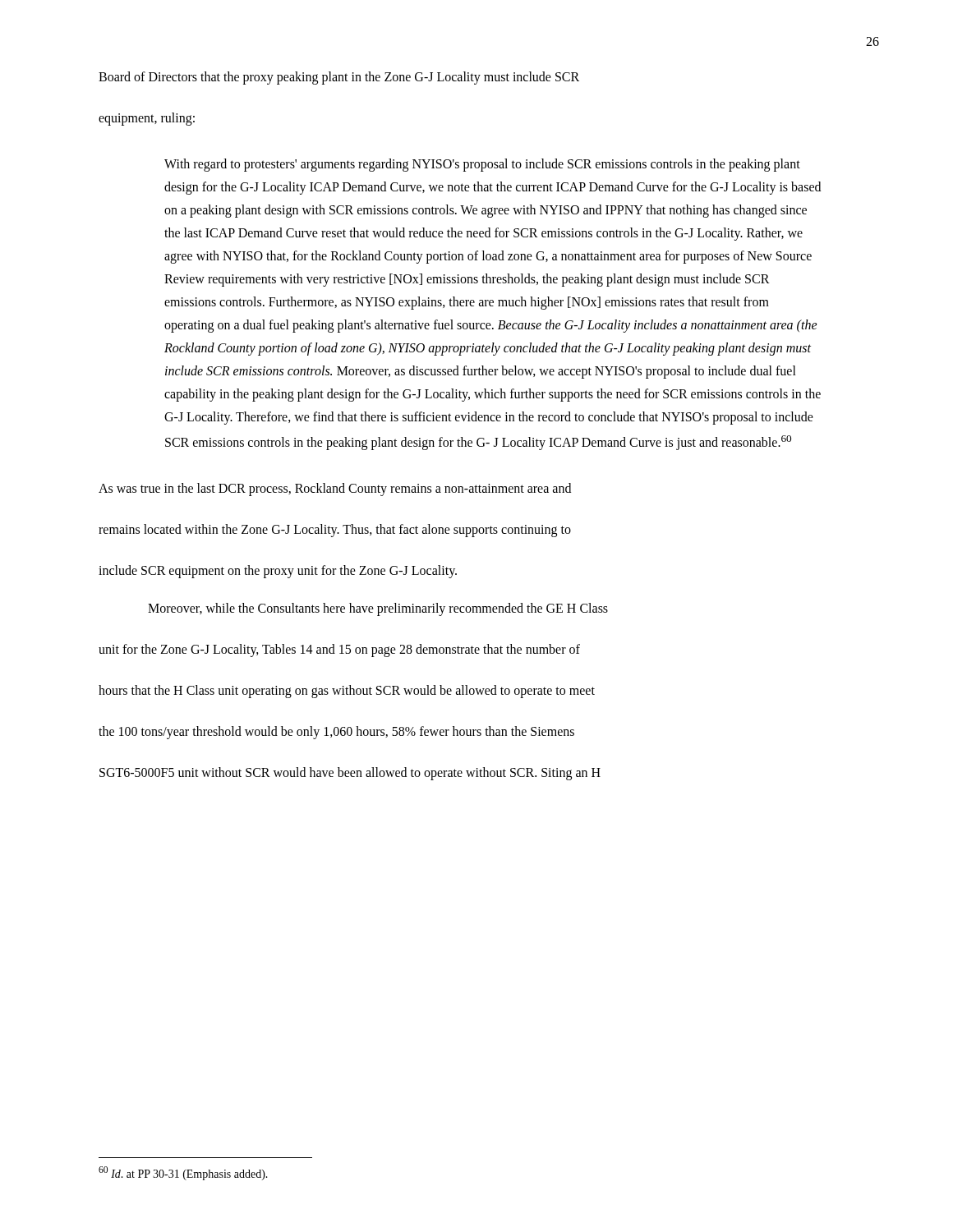Screen dimensions: 1232x953
Task: Click on the text block starting "remains located within the Zone"
Action: [x=335, y=530]
